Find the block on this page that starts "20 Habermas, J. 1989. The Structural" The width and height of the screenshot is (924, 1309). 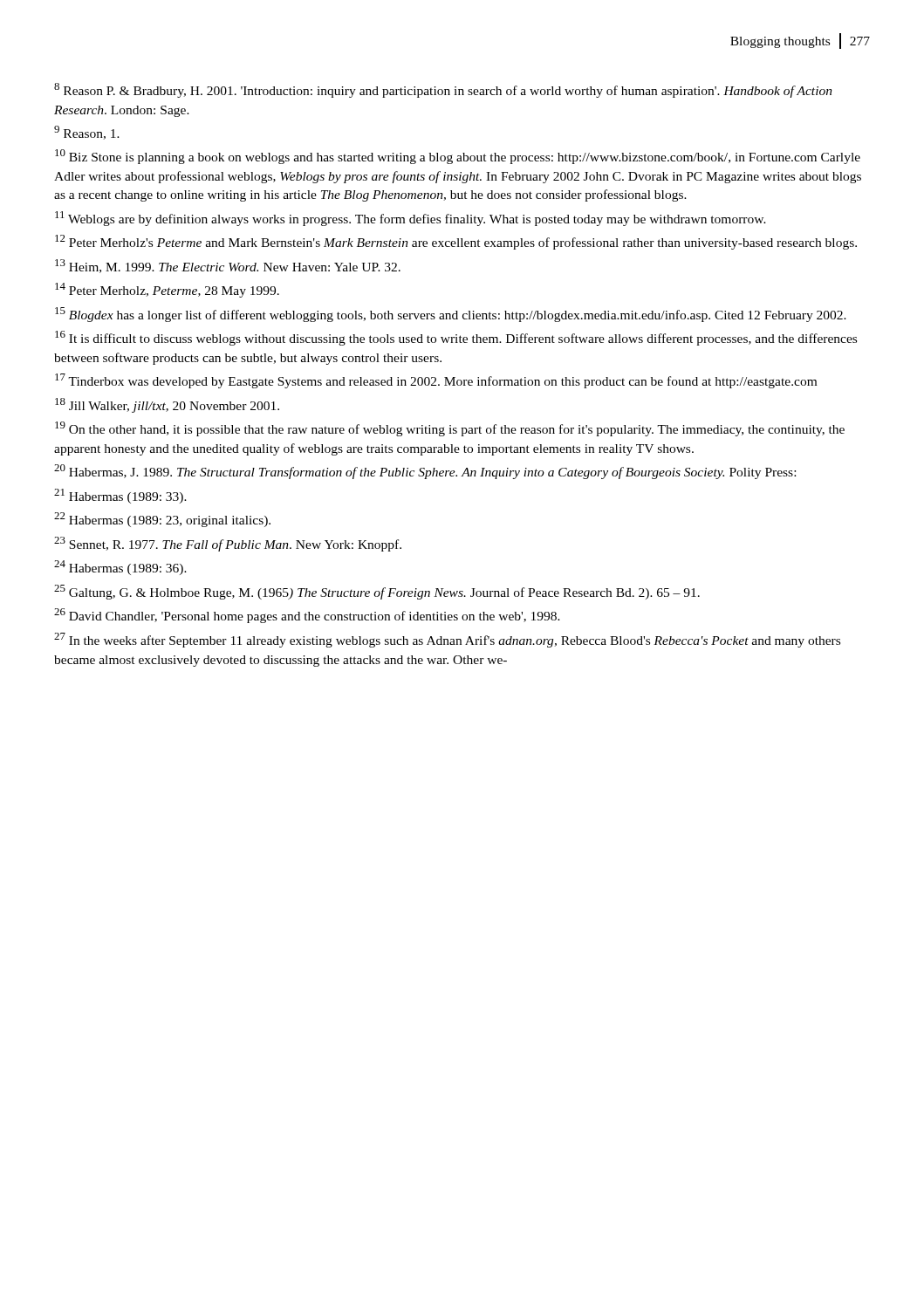tap(462, 471)
